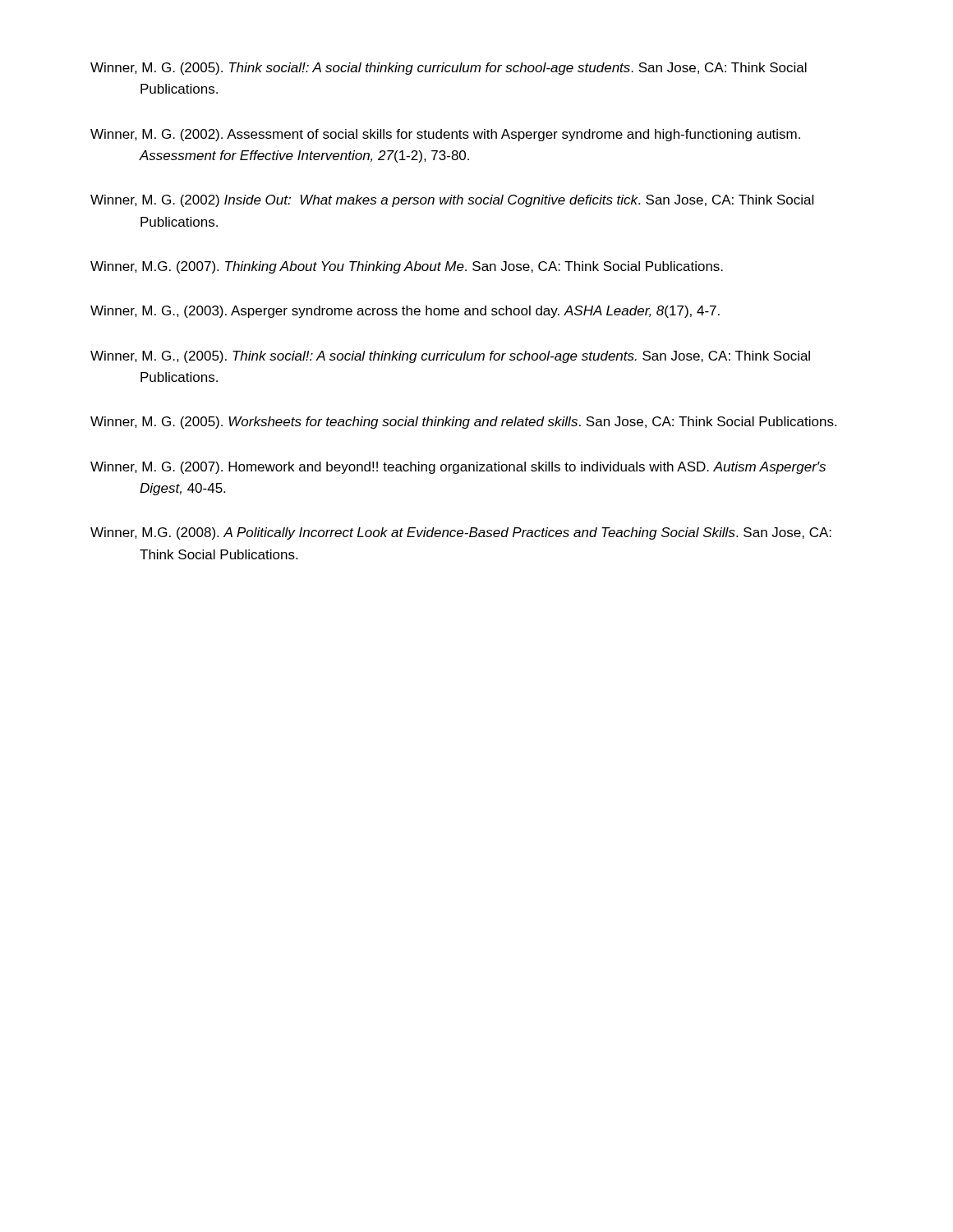Select the block starting "Winner, M. G. (2007). Homework and beyond!! teaching"

(x=458, y=478)
